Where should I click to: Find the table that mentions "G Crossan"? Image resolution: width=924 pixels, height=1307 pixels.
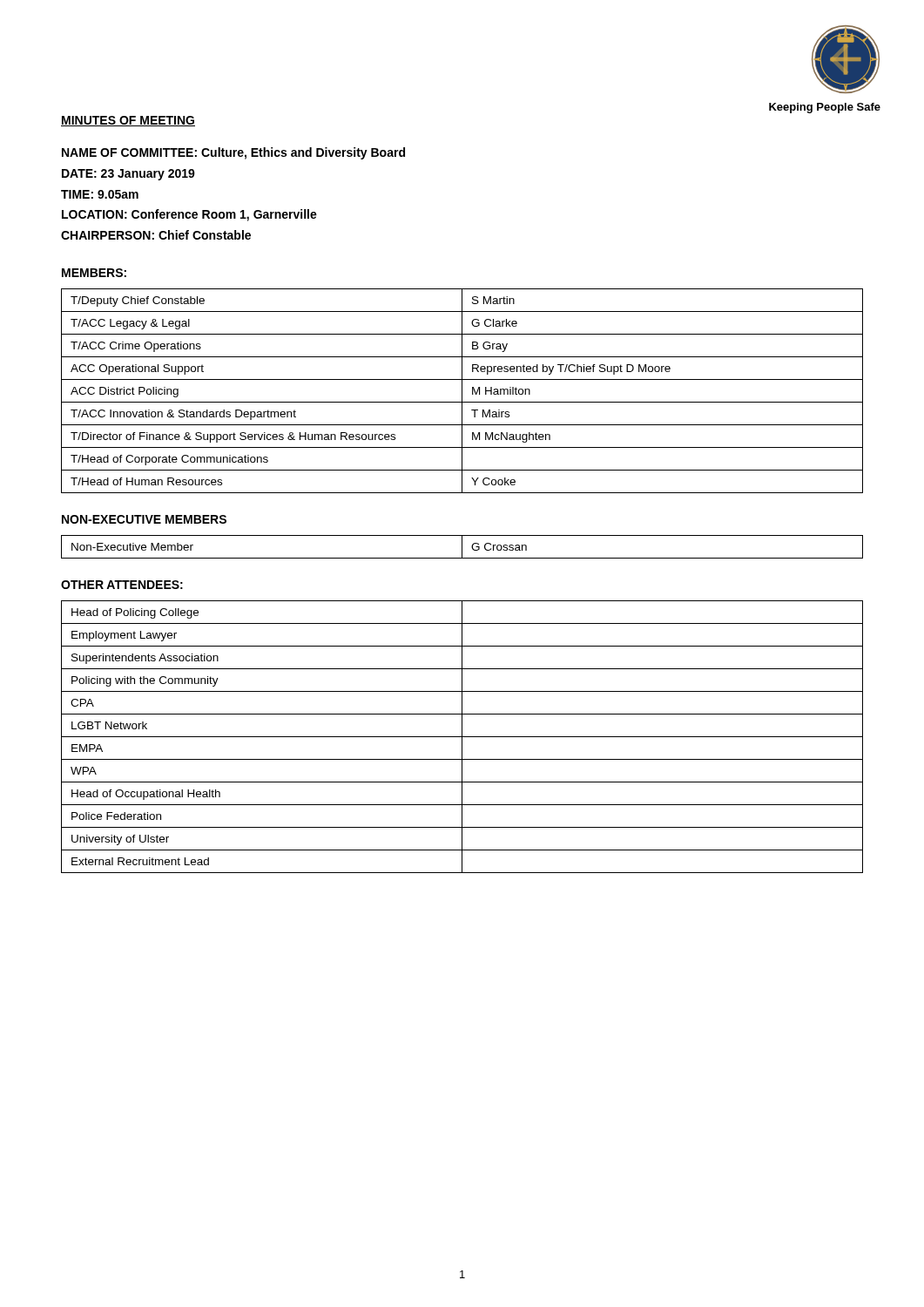pos(462,547)
